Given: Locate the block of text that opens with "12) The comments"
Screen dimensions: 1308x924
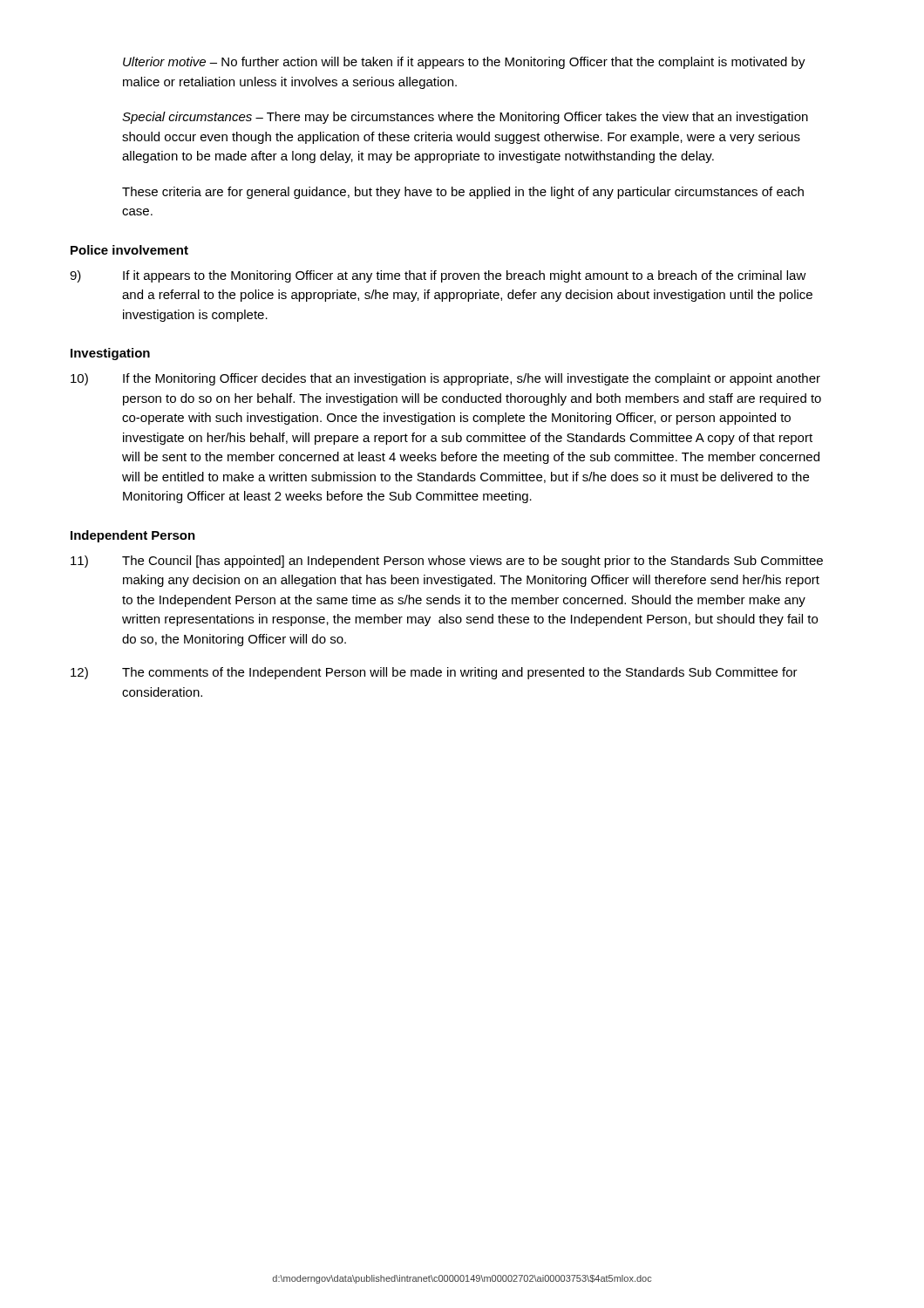Looking at the screenshot, I should pos(449,682).
